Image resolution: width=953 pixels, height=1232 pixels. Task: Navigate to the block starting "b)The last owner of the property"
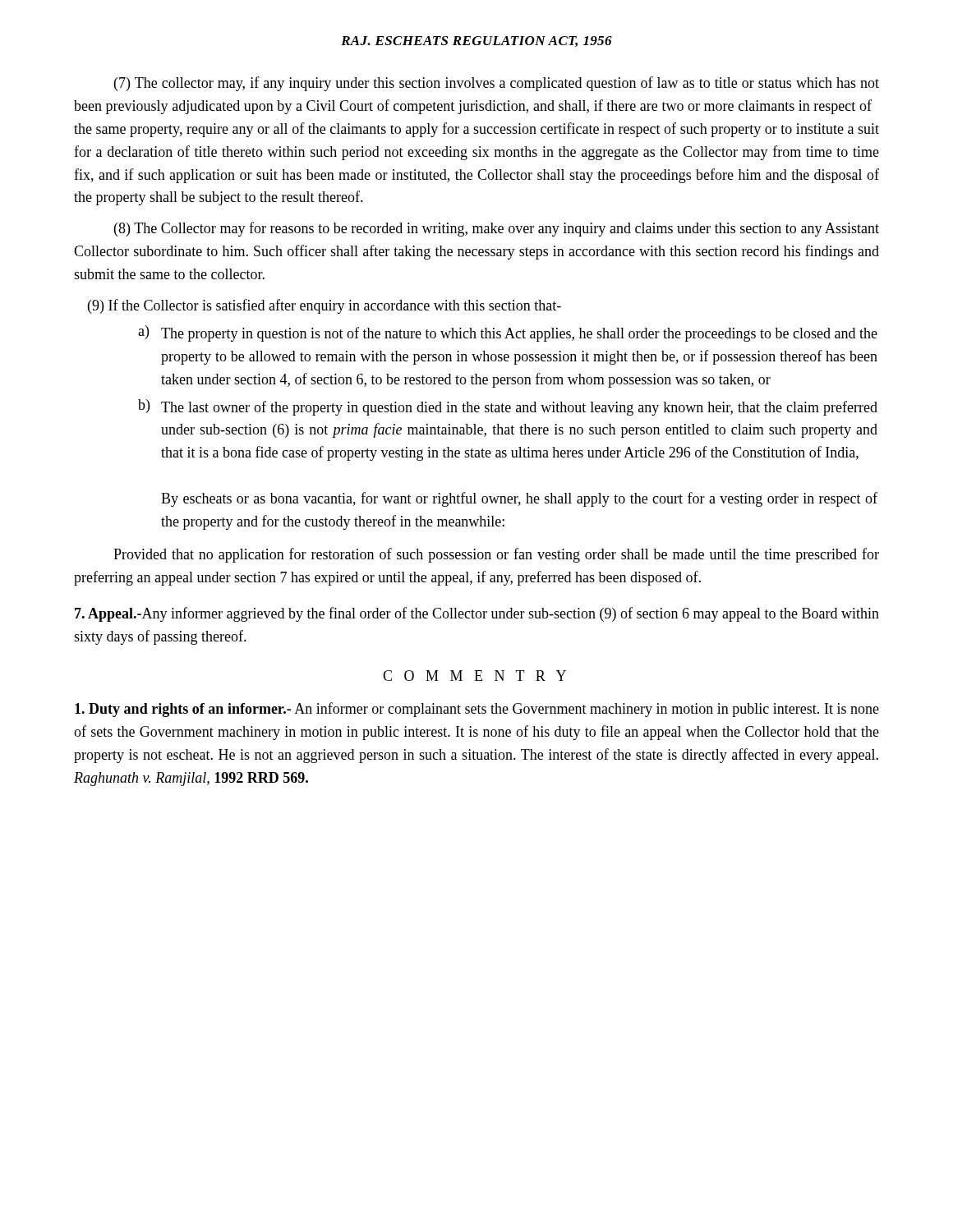click(x=509, y=465)
